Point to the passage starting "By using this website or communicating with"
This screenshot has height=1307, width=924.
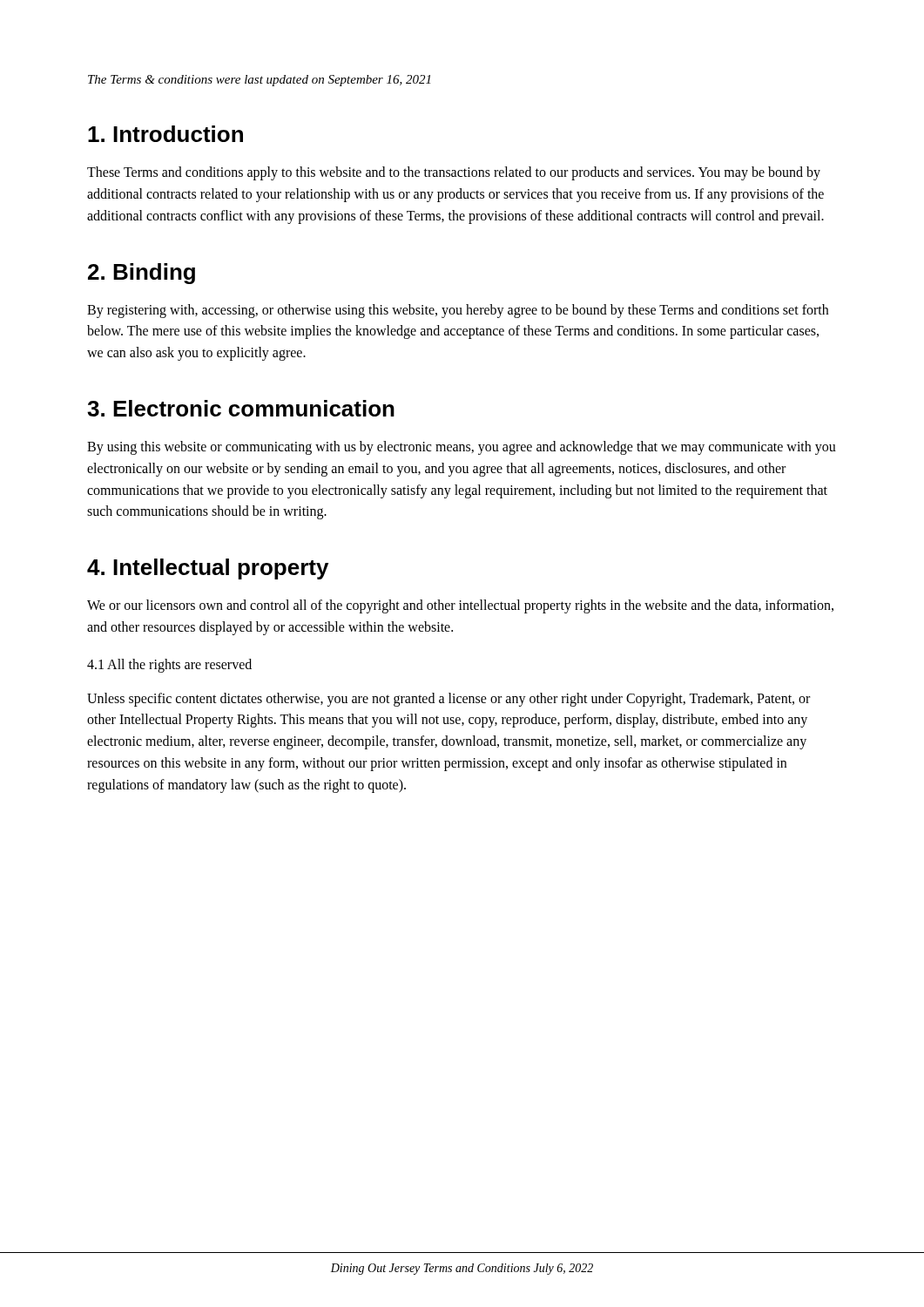[462, 480]
